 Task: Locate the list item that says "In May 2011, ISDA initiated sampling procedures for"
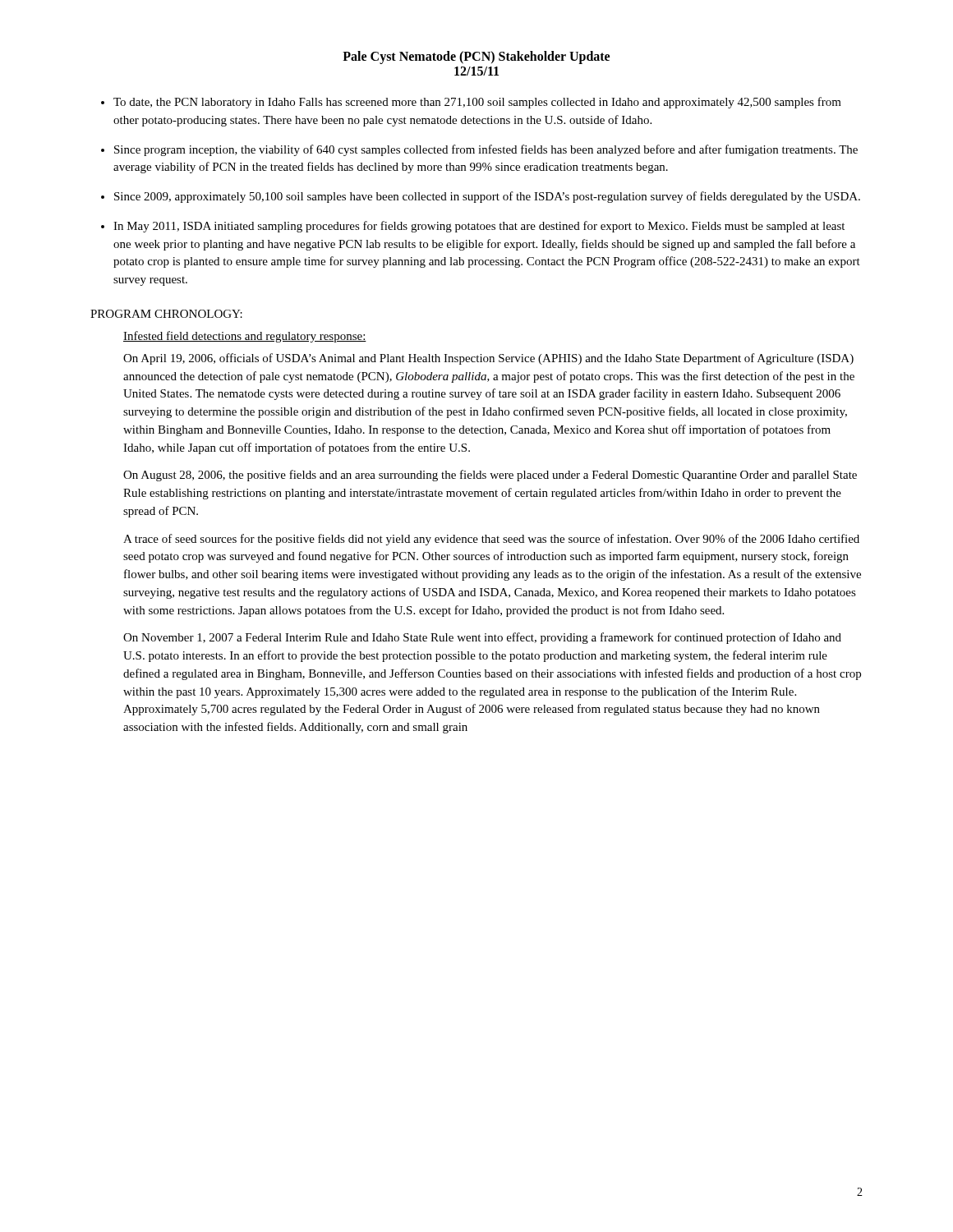(x=487, y=252)
